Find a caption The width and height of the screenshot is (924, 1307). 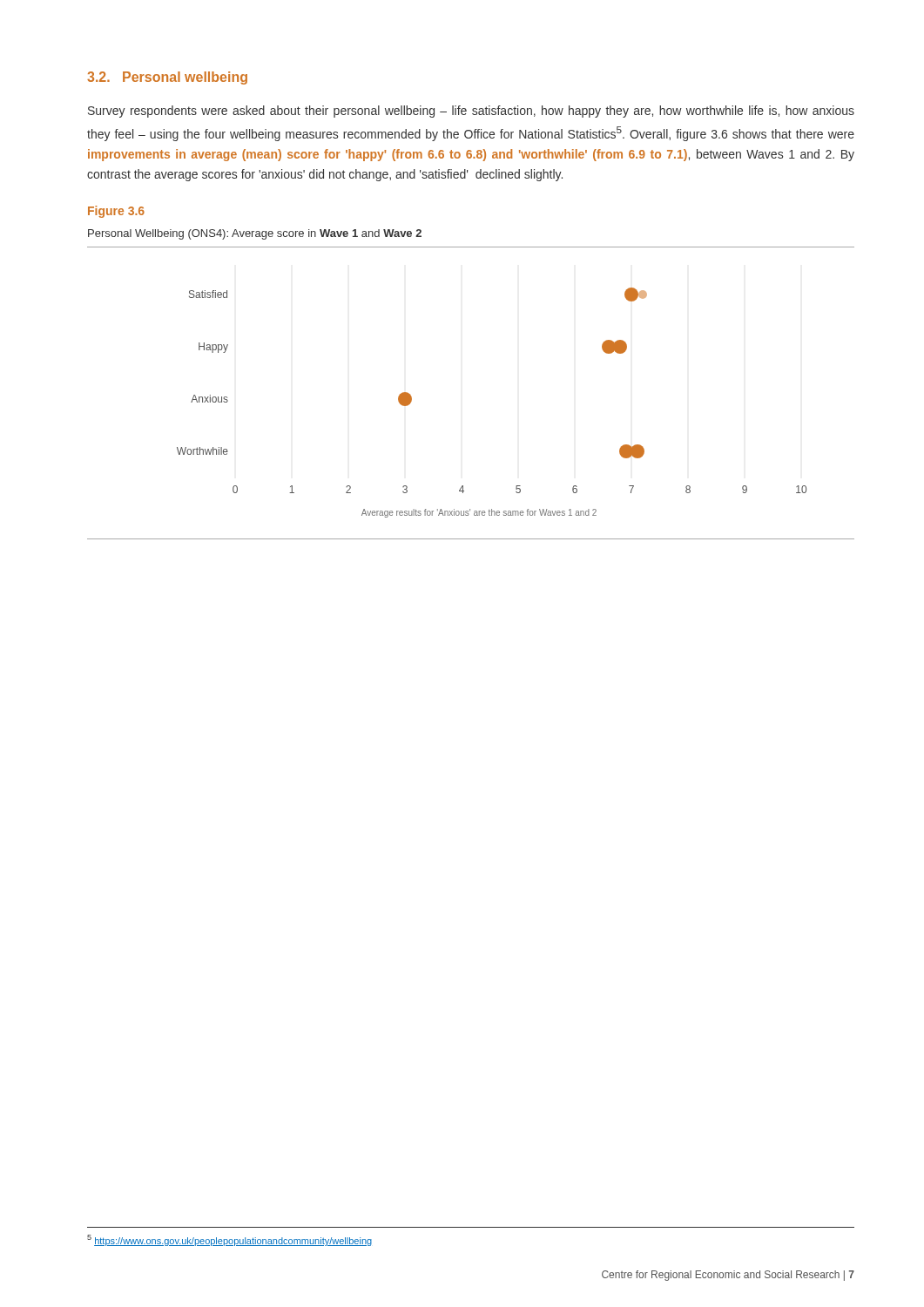click(116, 211)
